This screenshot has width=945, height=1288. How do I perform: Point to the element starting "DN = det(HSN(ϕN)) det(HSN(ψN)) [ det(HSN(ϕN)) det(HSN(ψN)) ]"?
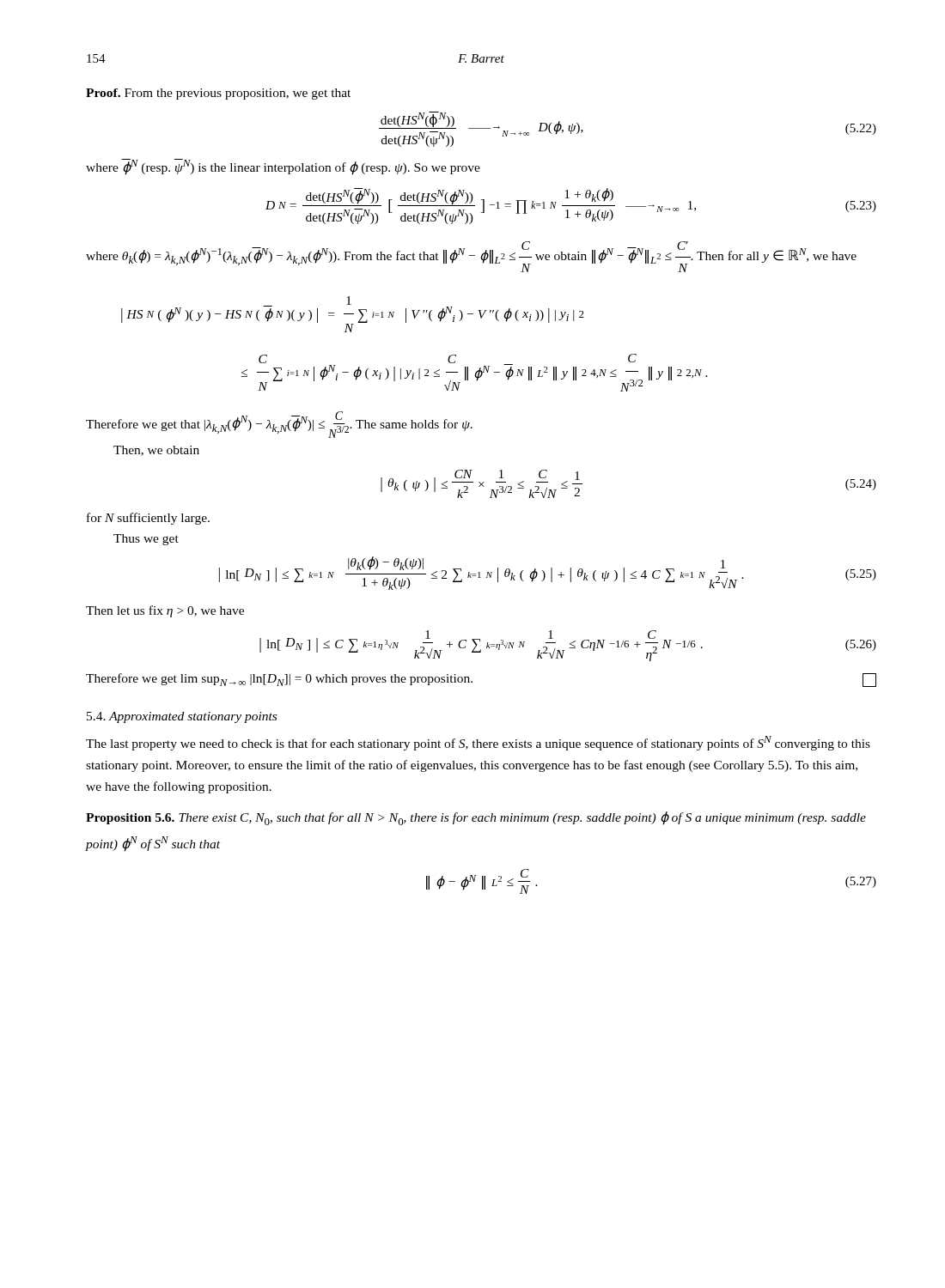click(x=571, y=205)
